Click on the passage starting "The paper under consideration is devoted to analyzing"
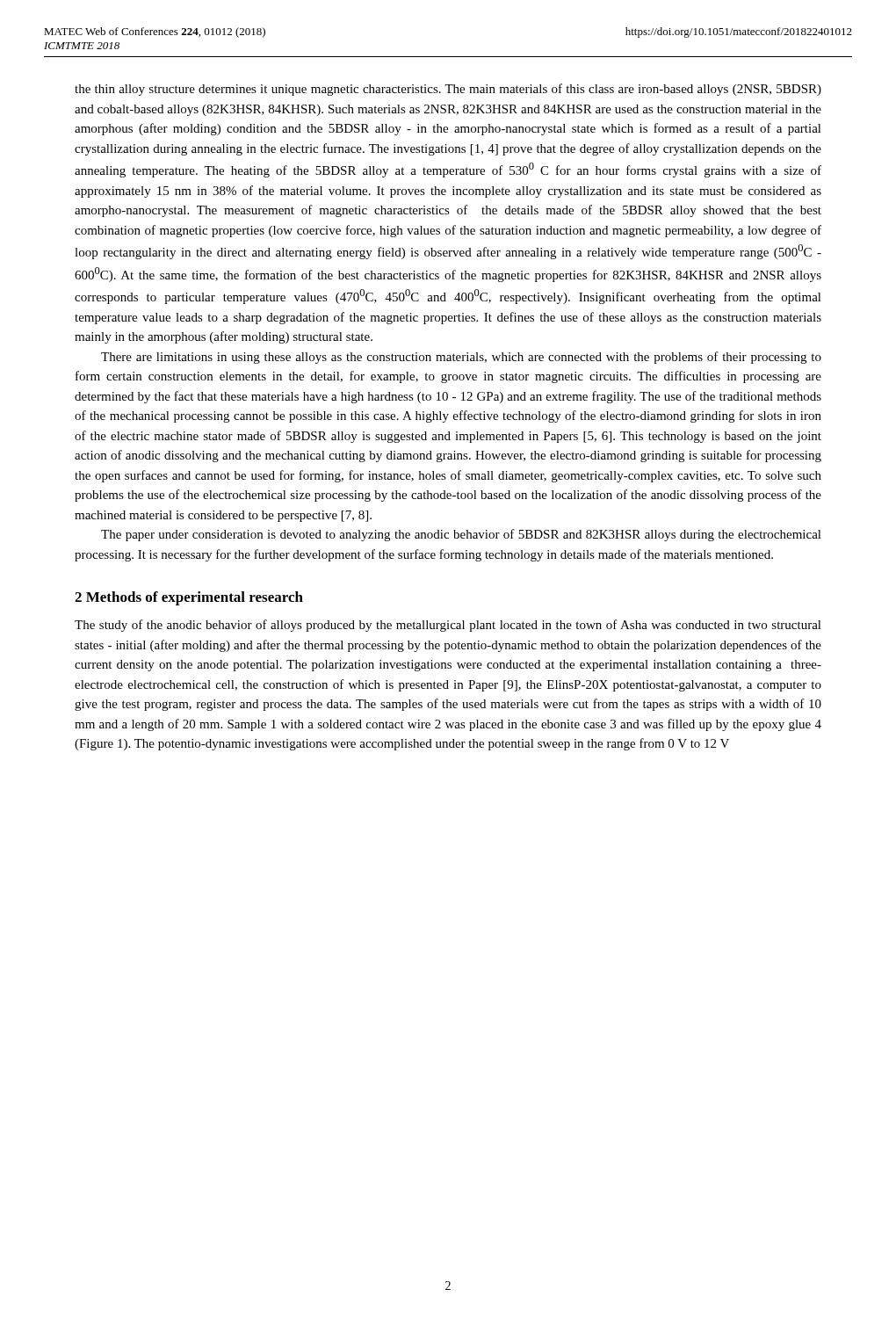Screen dimensions: 1318x896 click(448, 544)
